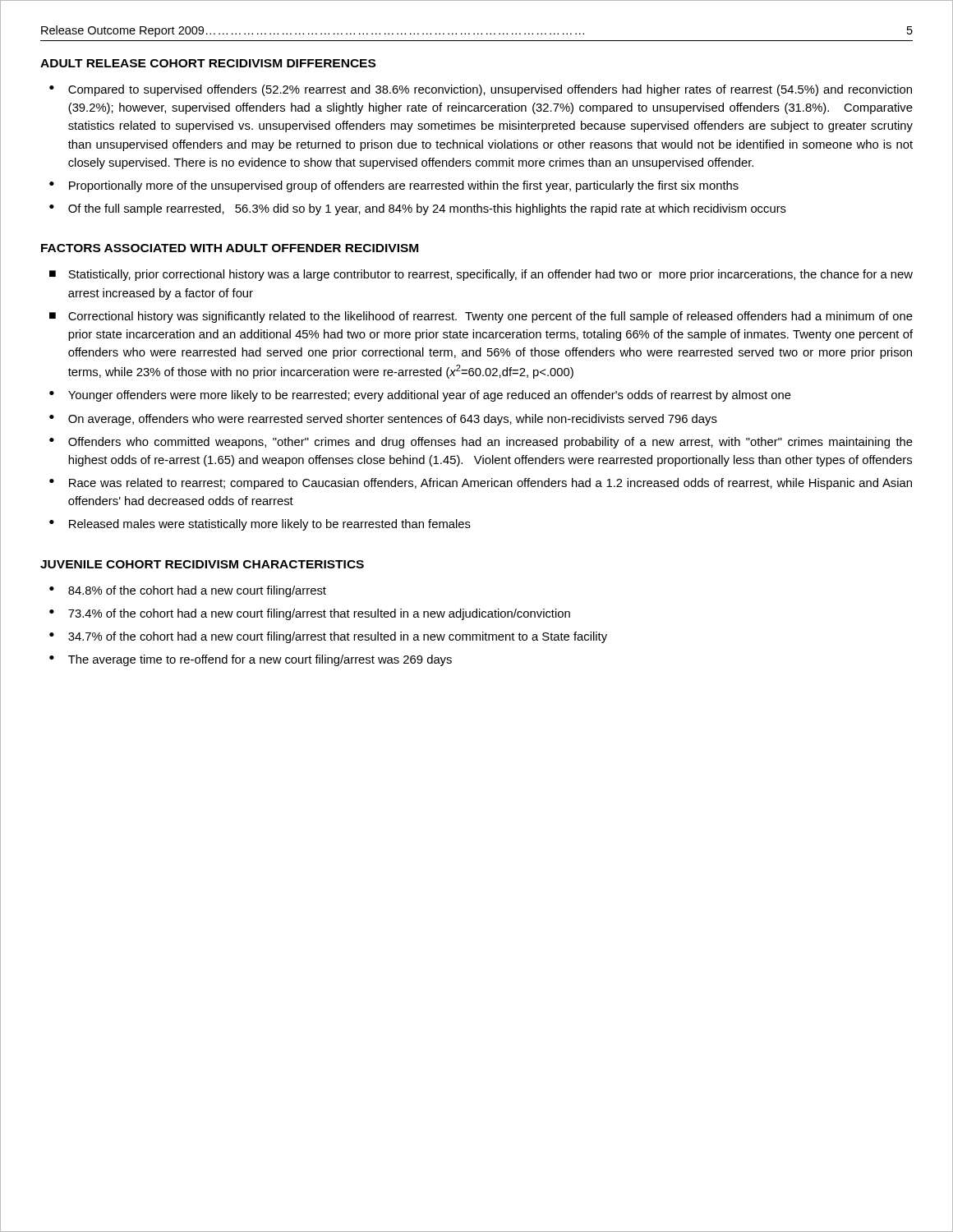
Task: Click on the list item that reads "■ Correctional history"
Action: pos(481,344)
